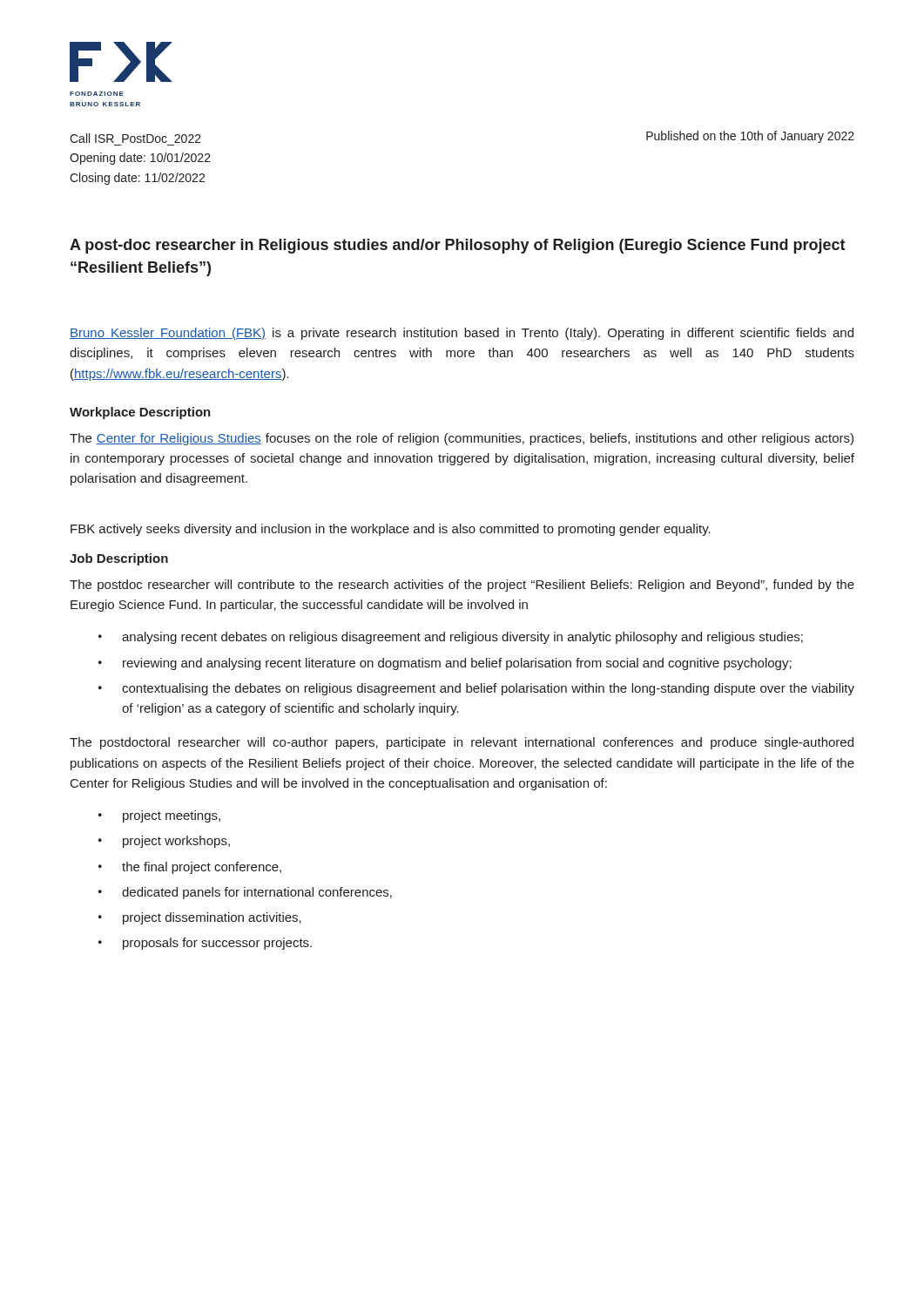The height and width of the screenshot is (1307, 924).
Task: Locate the block of text that opens with "● reviewing and"
Action: coord(476,662)
